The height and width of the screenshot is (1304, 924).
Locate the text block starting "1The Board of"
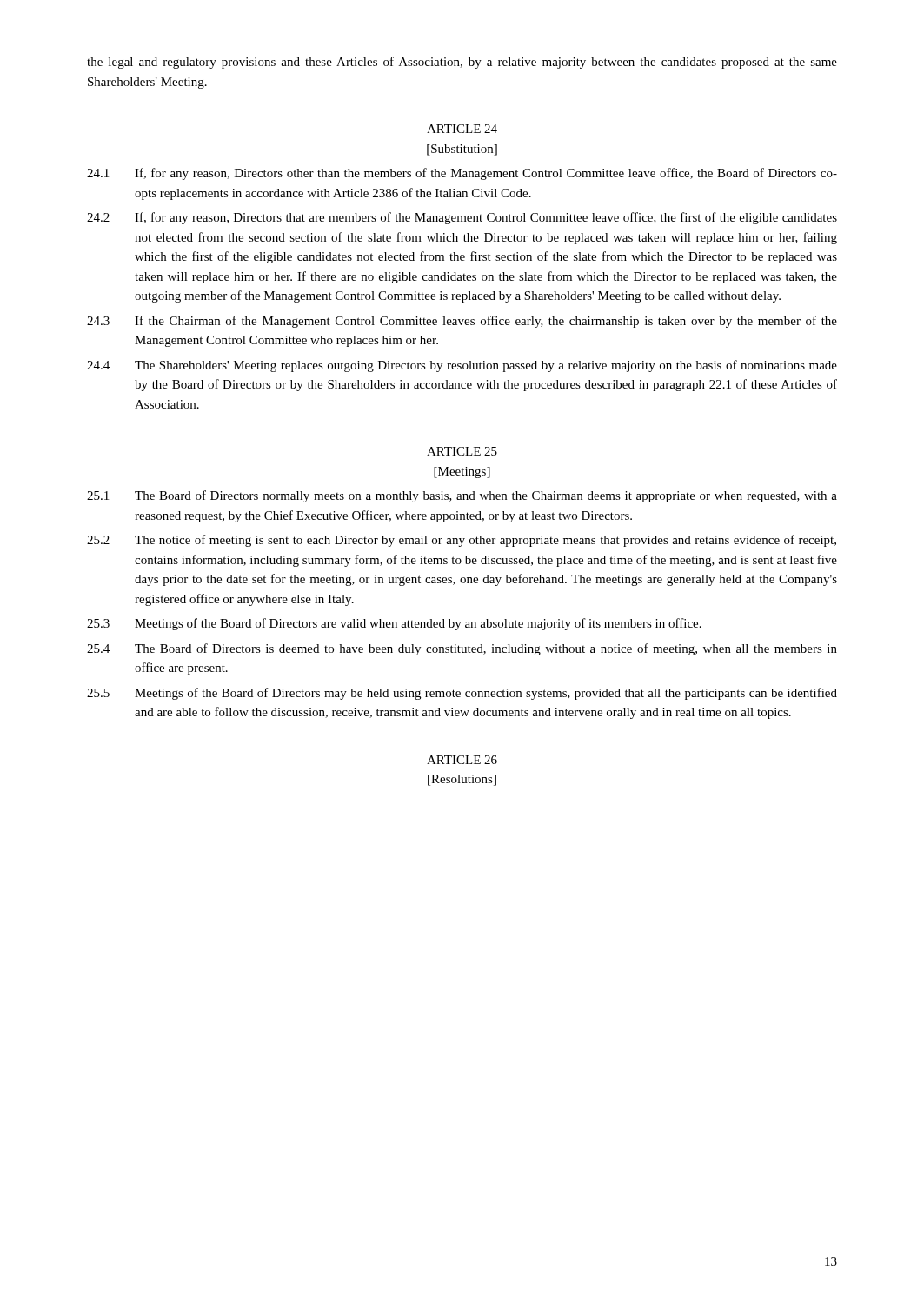462,506
